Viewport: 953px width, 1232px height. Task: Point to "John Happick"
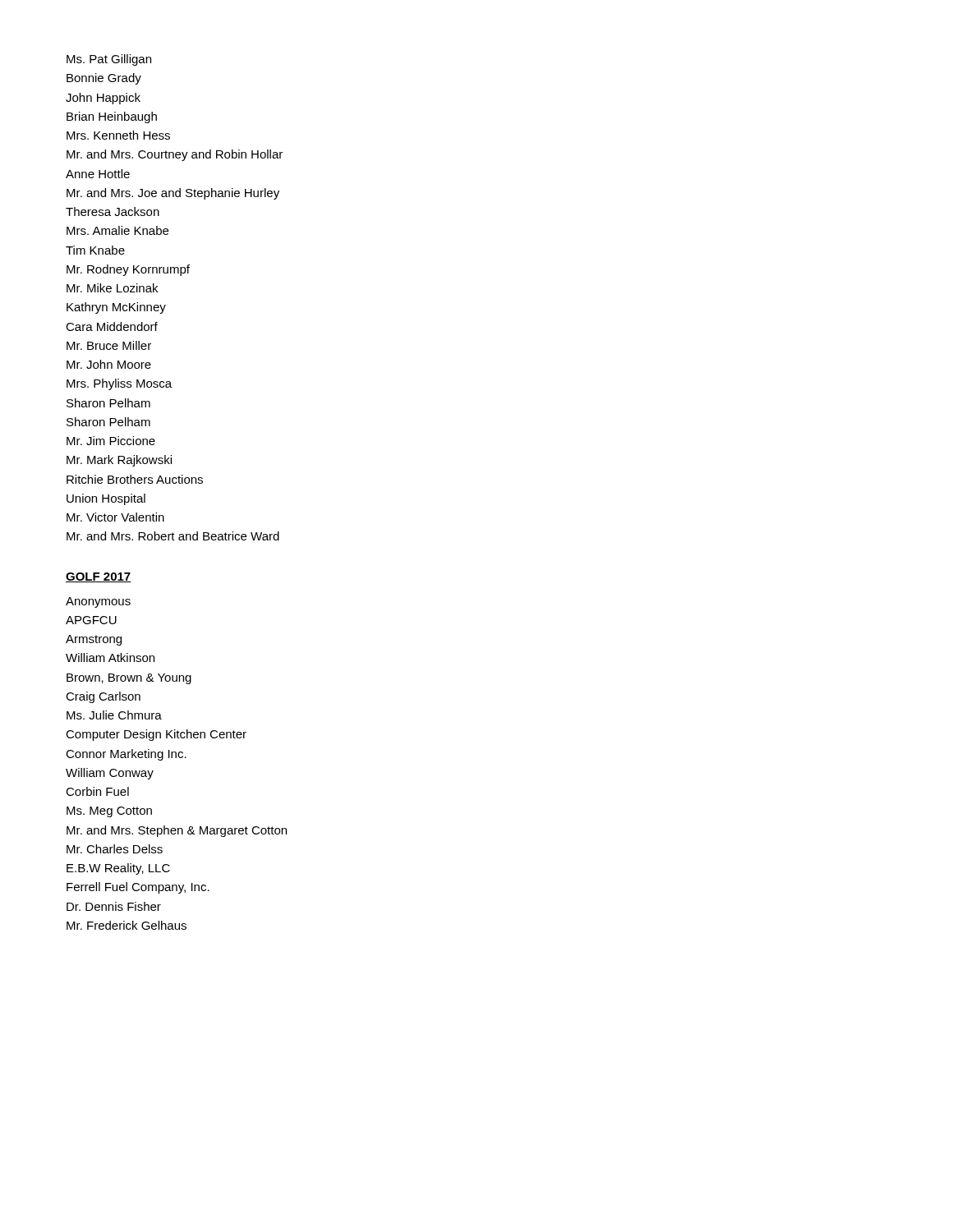pyautogui.click(x=103, y=99)
